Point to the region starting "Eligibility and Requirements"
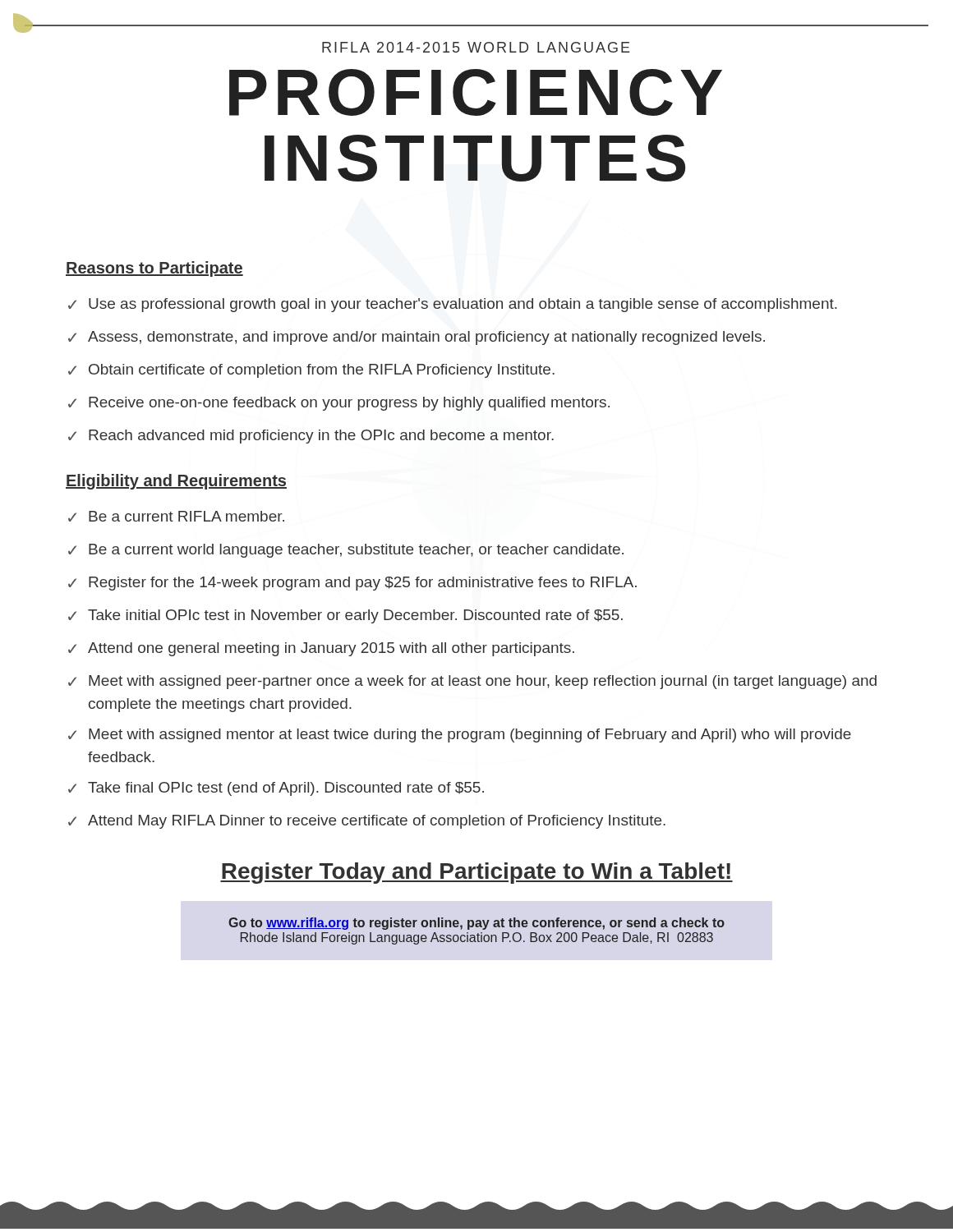Viewport: 953px width, 1232px height. pyautogui.click(x=176, y=480)
